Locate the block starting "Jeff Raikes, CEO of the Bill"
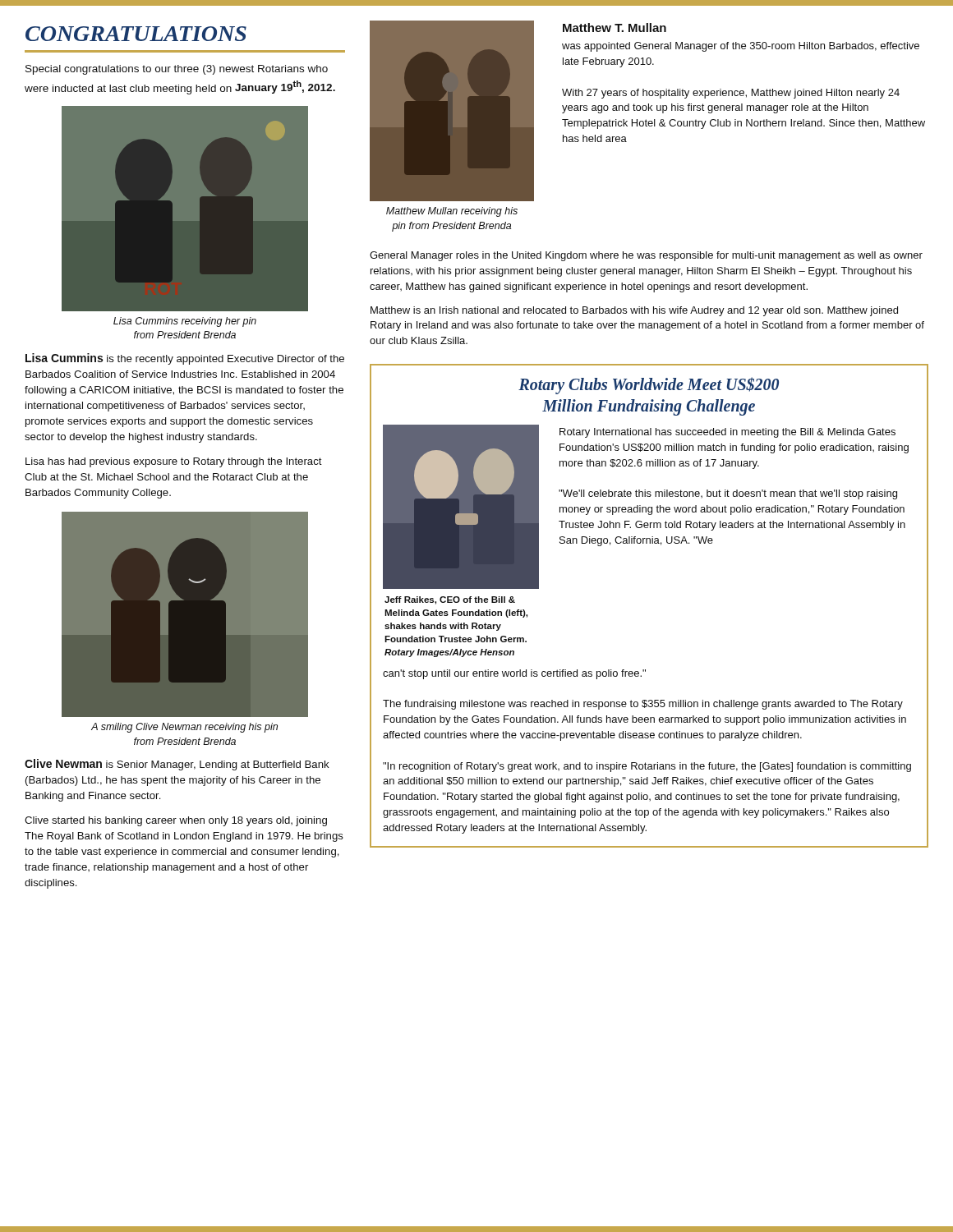The image size is (953, 1232). click(456, 626)
